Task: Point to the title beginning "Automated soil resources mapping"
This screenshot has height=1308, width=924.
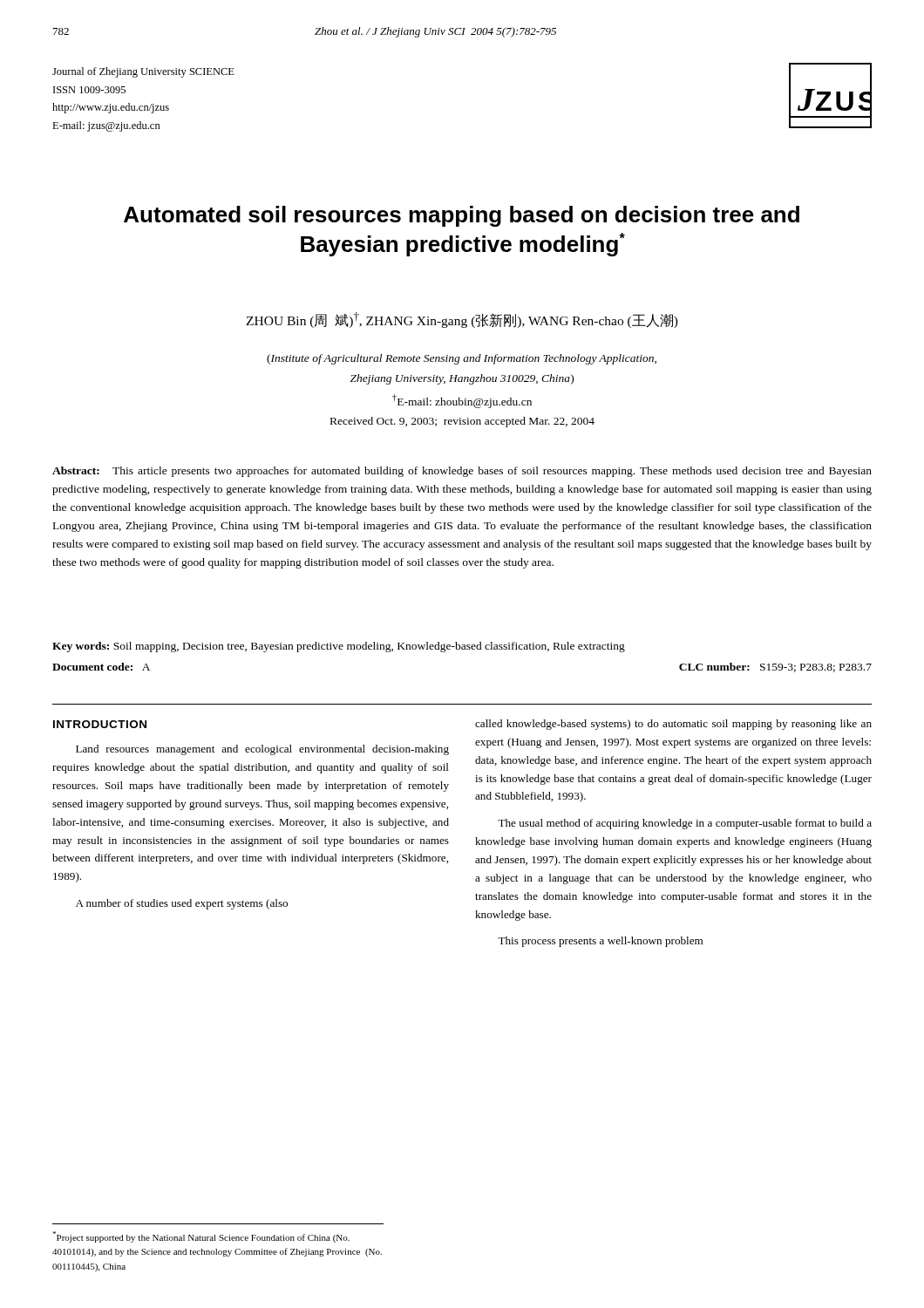Action: pos(462,230)
